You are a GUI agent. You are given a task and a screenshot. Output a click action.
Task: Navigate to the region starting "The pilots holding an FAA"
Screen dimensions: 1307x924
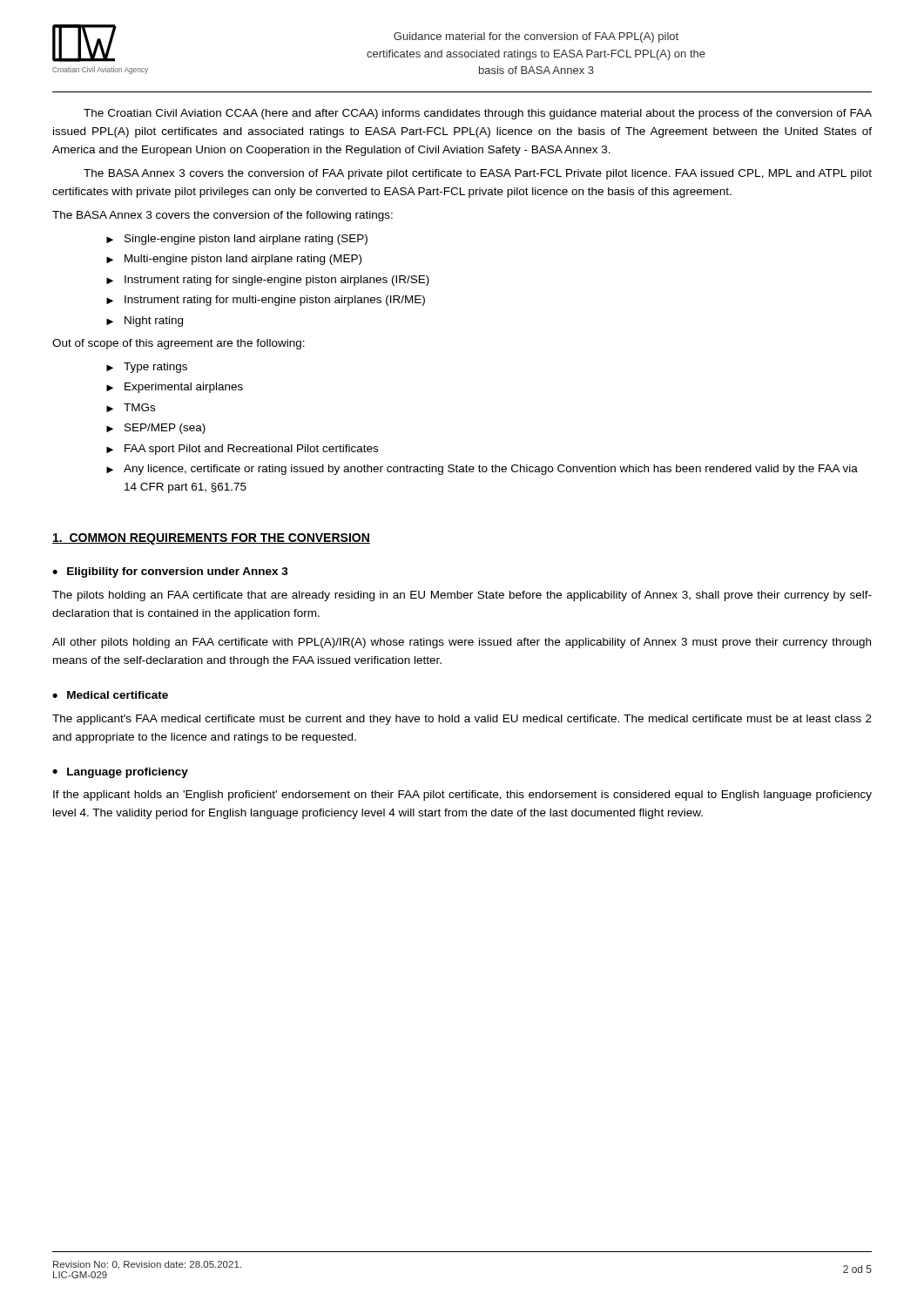[x=462, y=605]
